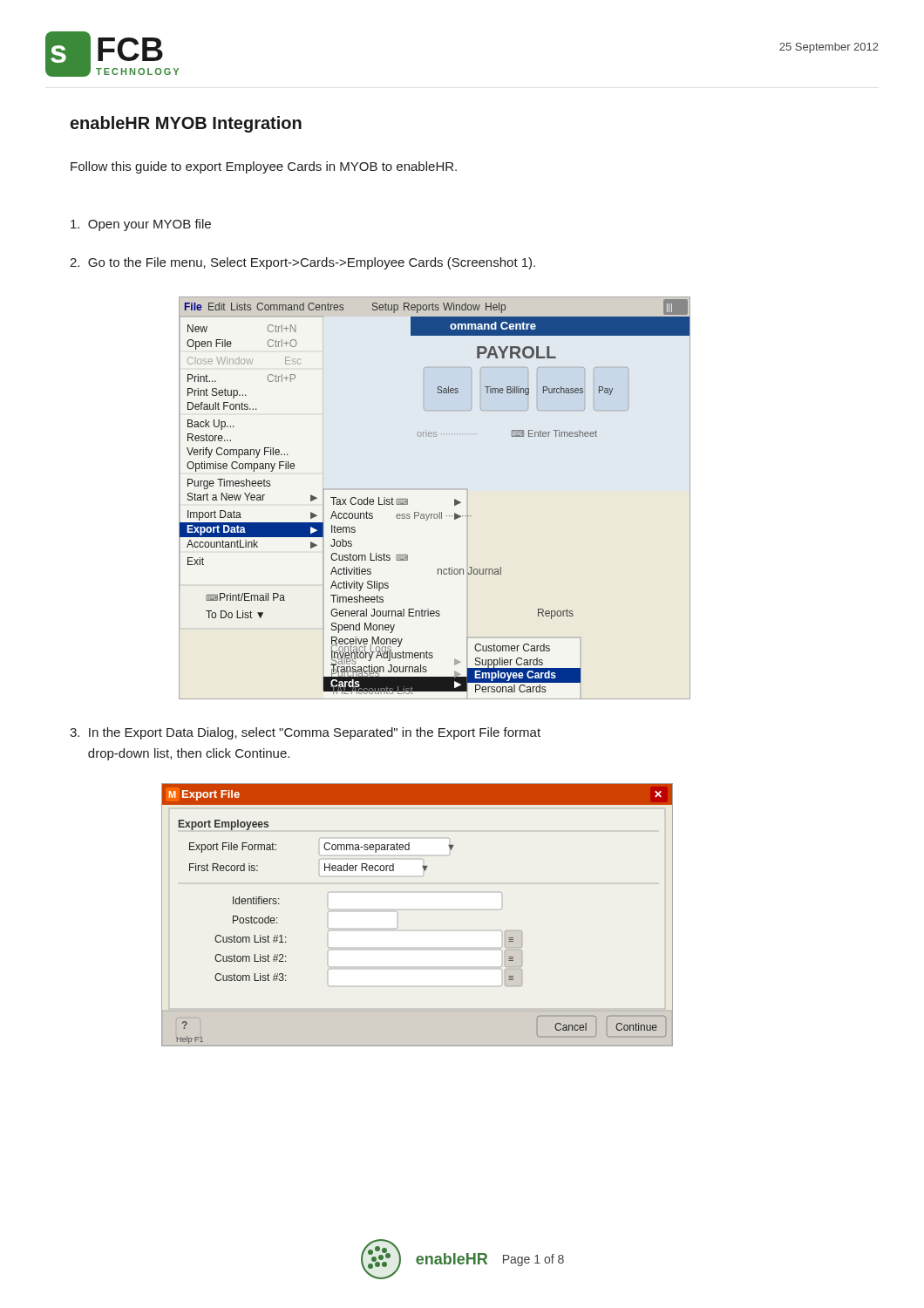924x1308 pixels.
Task: Find the text block containing "Follow this guide to export Employee Cards in"
Action: (x=264, y=166)
